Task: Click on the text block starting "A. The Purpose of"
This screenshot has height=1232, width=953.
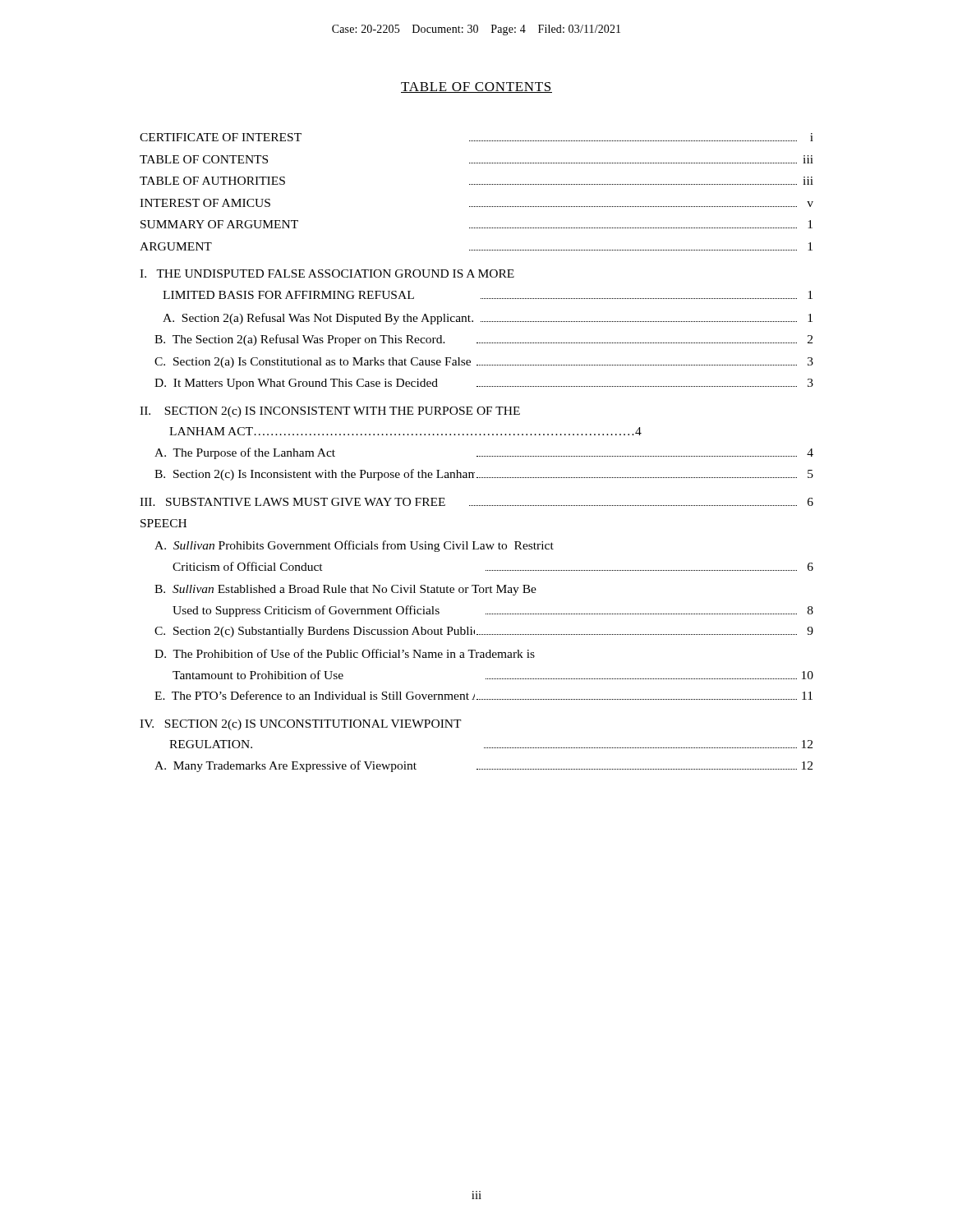Action: (x=484, y=452)
